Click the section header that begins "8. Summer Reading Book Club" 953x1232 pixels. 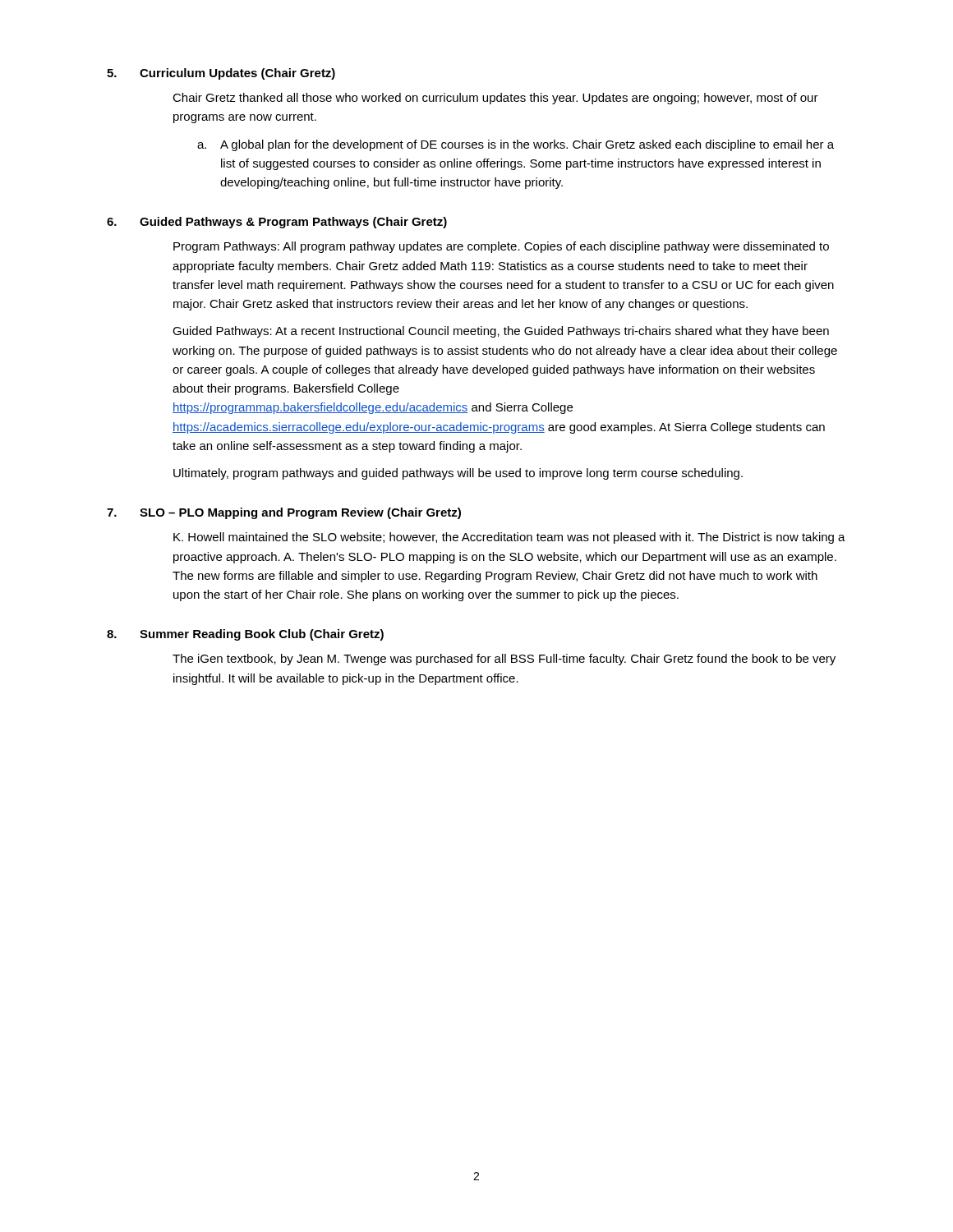245,634
